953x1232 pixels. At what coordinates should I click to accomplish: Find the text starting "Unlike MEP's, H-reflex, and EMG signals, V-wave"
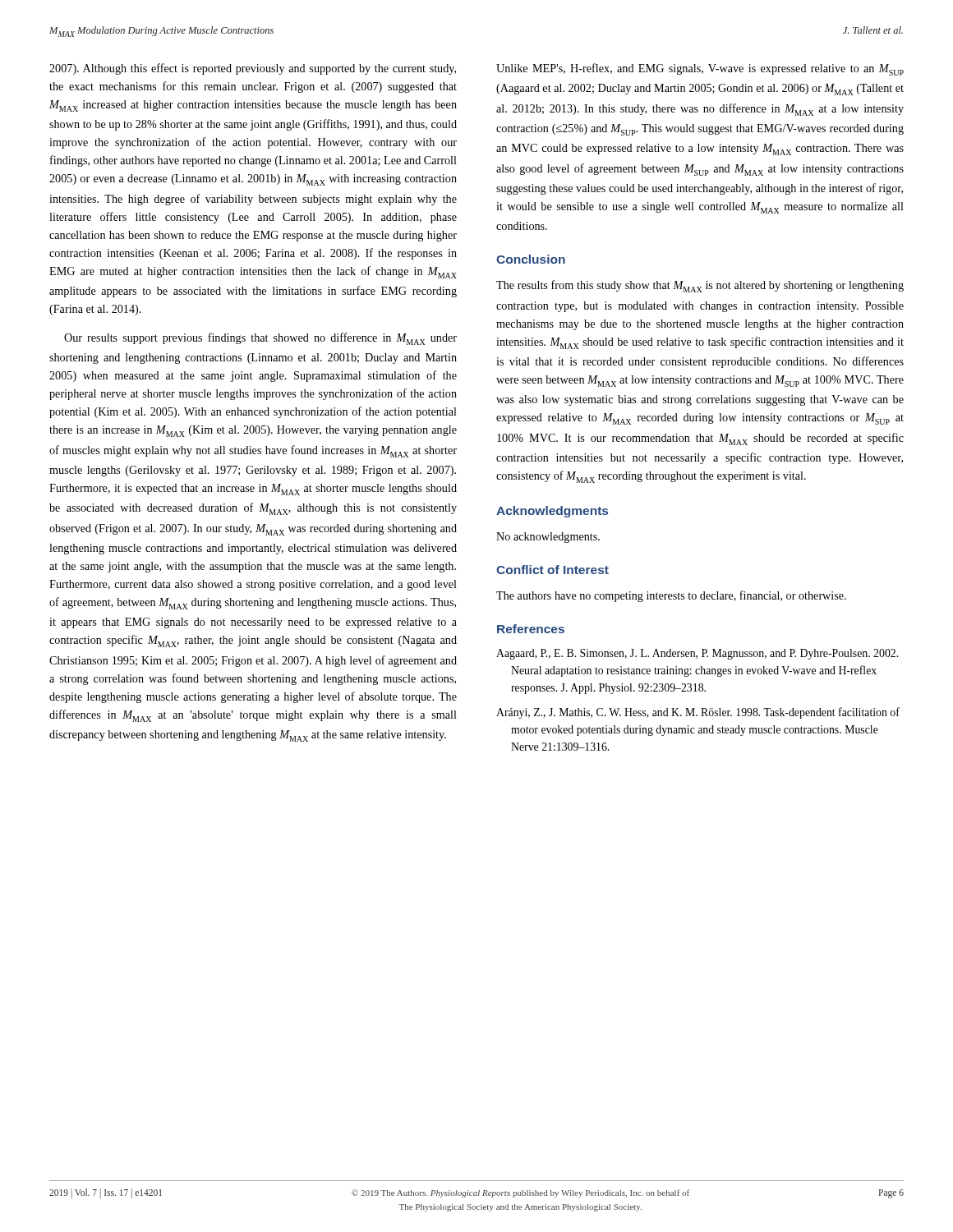(x=700, y=147)
